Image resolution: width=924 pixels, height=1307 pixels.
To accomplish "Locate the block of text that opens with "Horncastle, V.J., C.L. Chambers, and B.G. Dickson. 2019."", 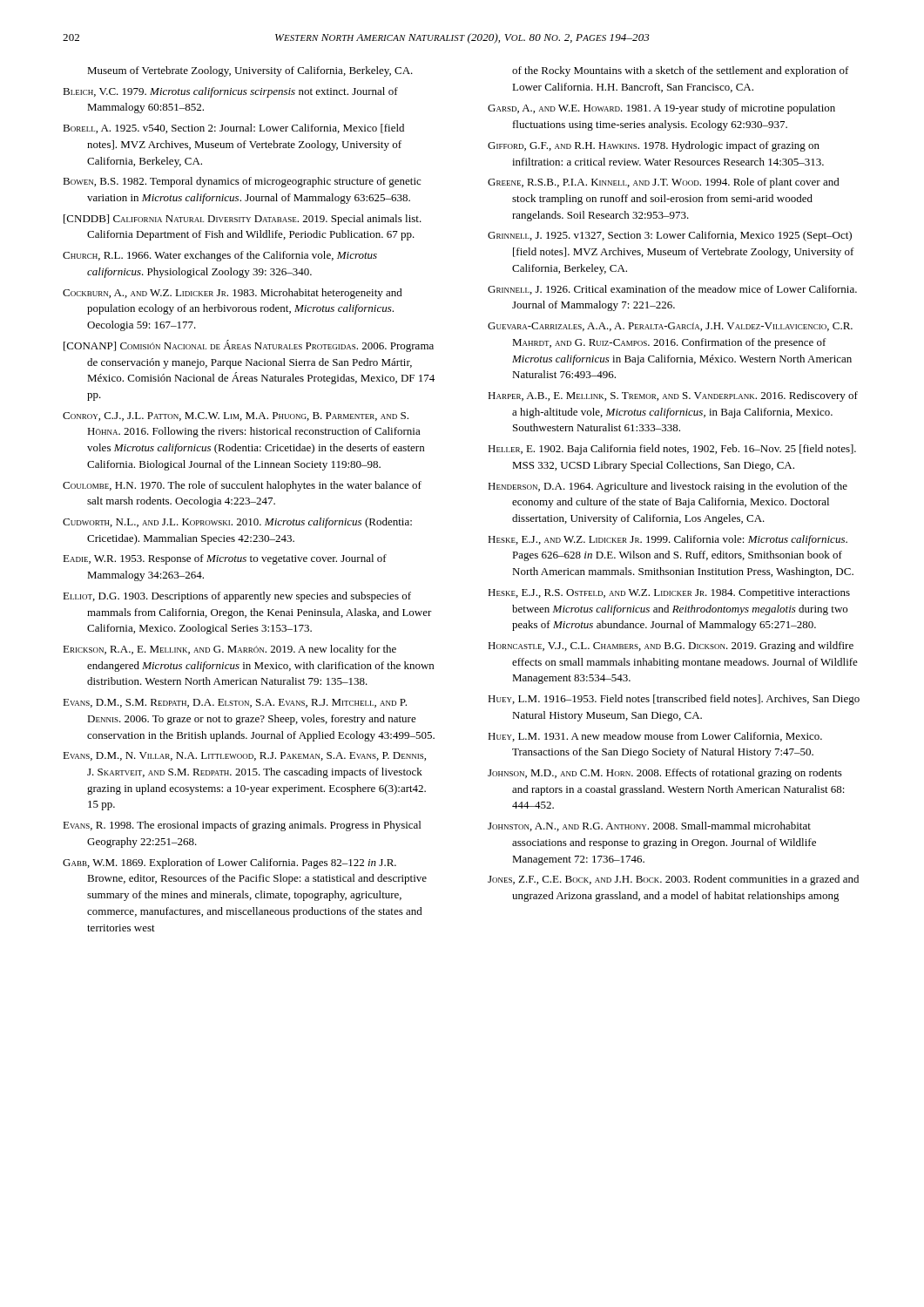I will (673, 662).
